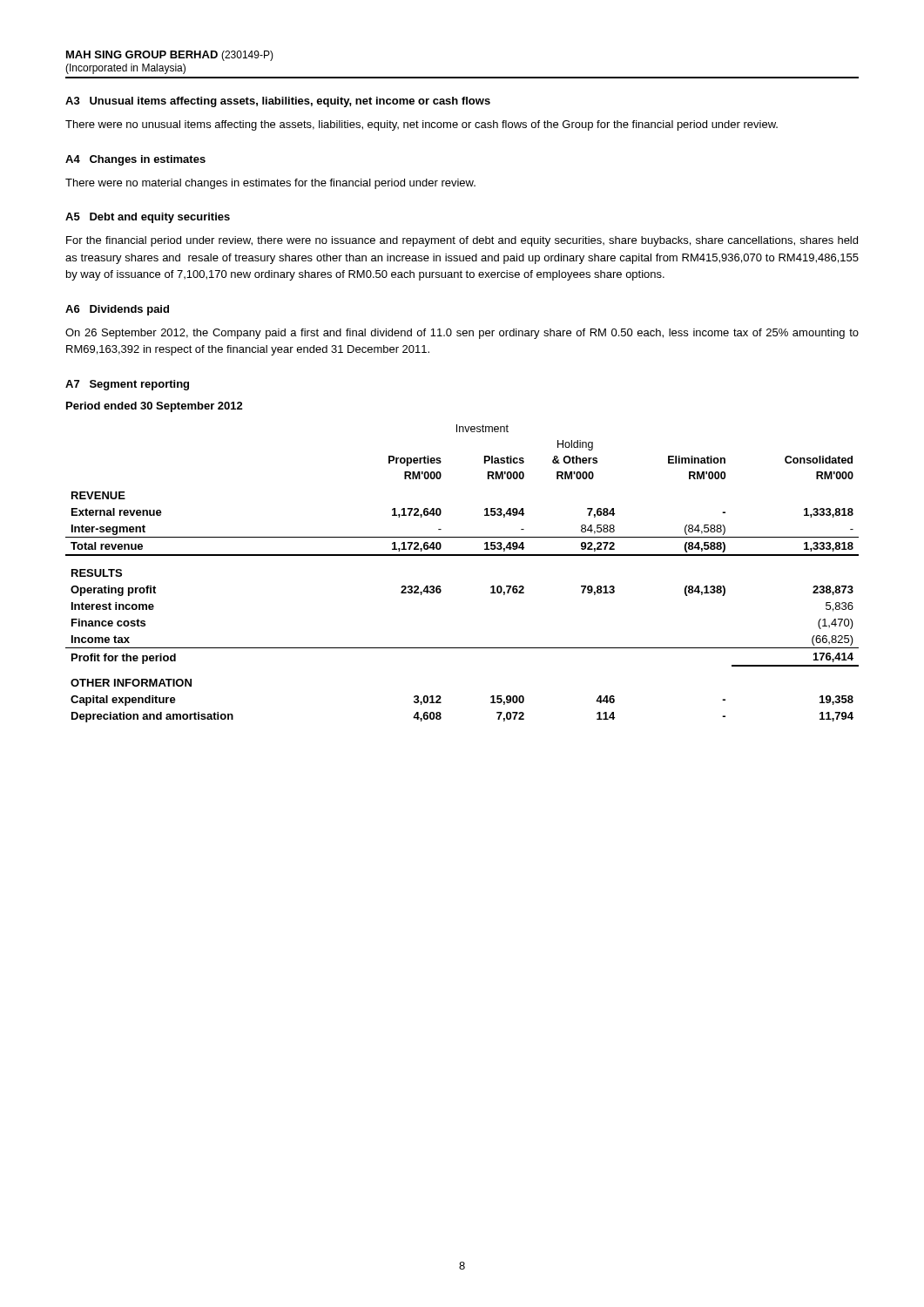Find the region starting "A5 Debt and"
This screenshot has width=924, height=1307.
[148, 217]
